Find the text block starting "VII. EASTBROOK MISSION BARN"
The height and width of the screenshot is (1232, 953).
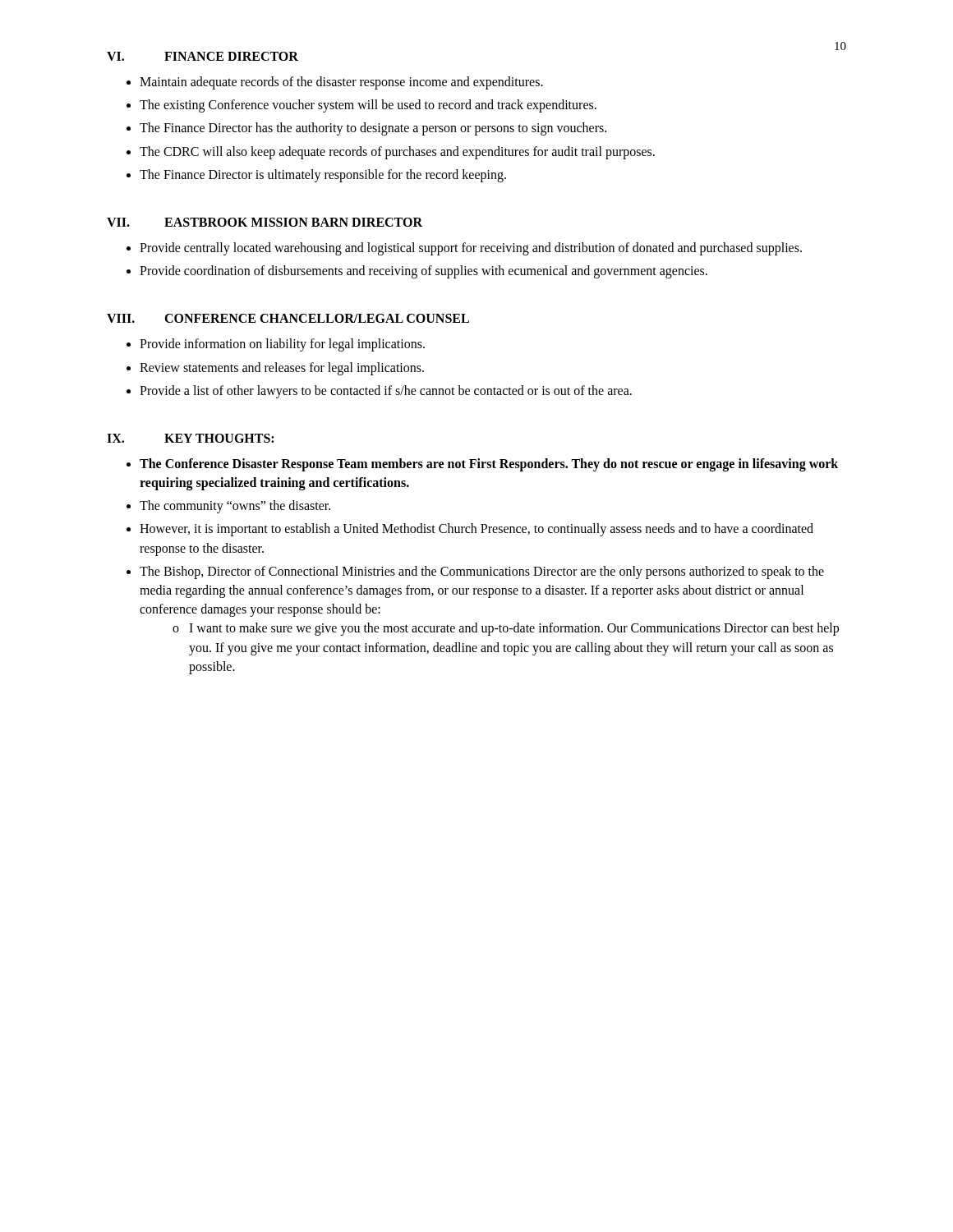coord(265,222)
